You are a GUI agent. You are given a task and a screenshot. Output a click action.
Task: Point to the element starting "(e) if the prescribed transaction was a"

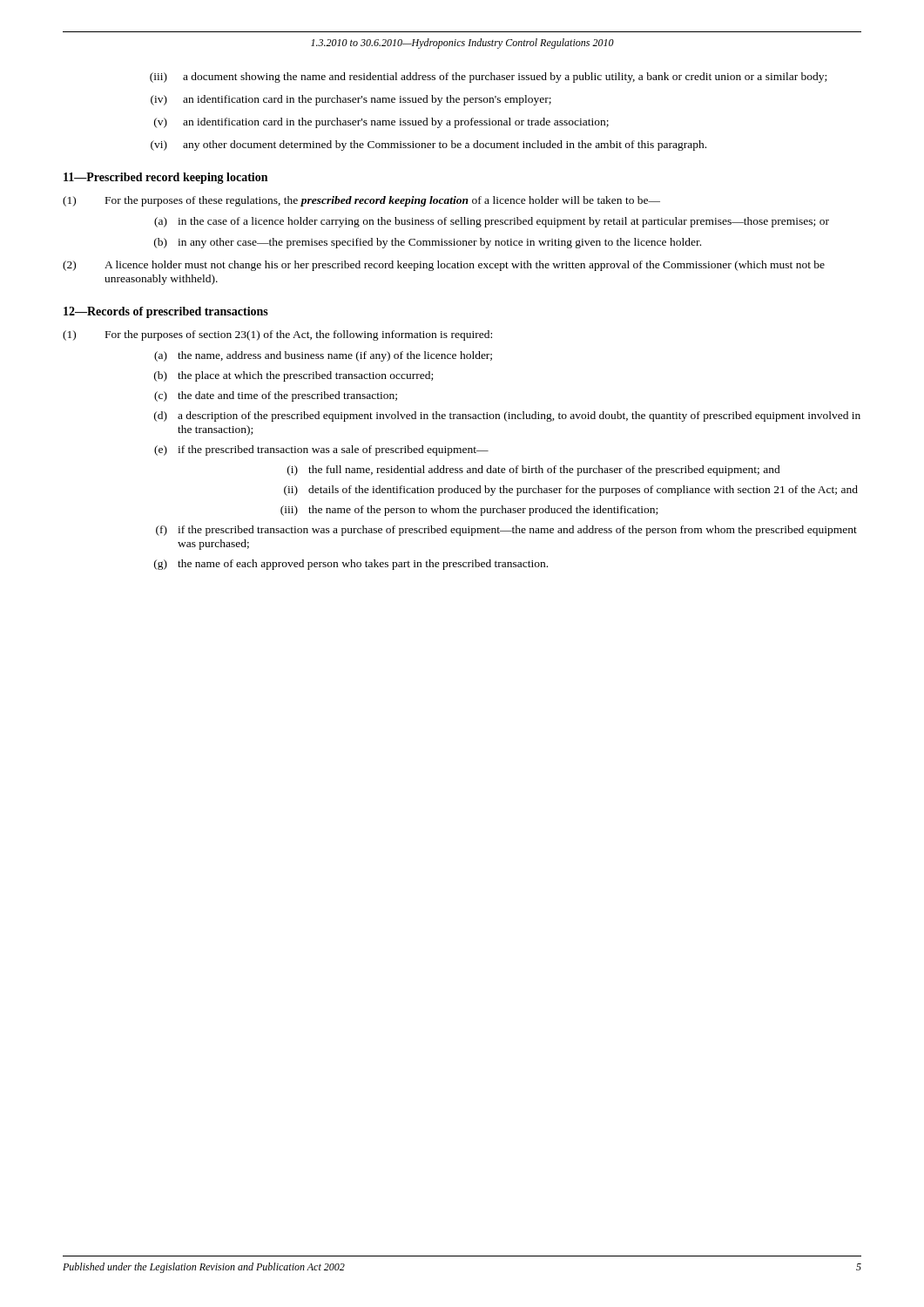pyautogui.click(x=488, y=450)
